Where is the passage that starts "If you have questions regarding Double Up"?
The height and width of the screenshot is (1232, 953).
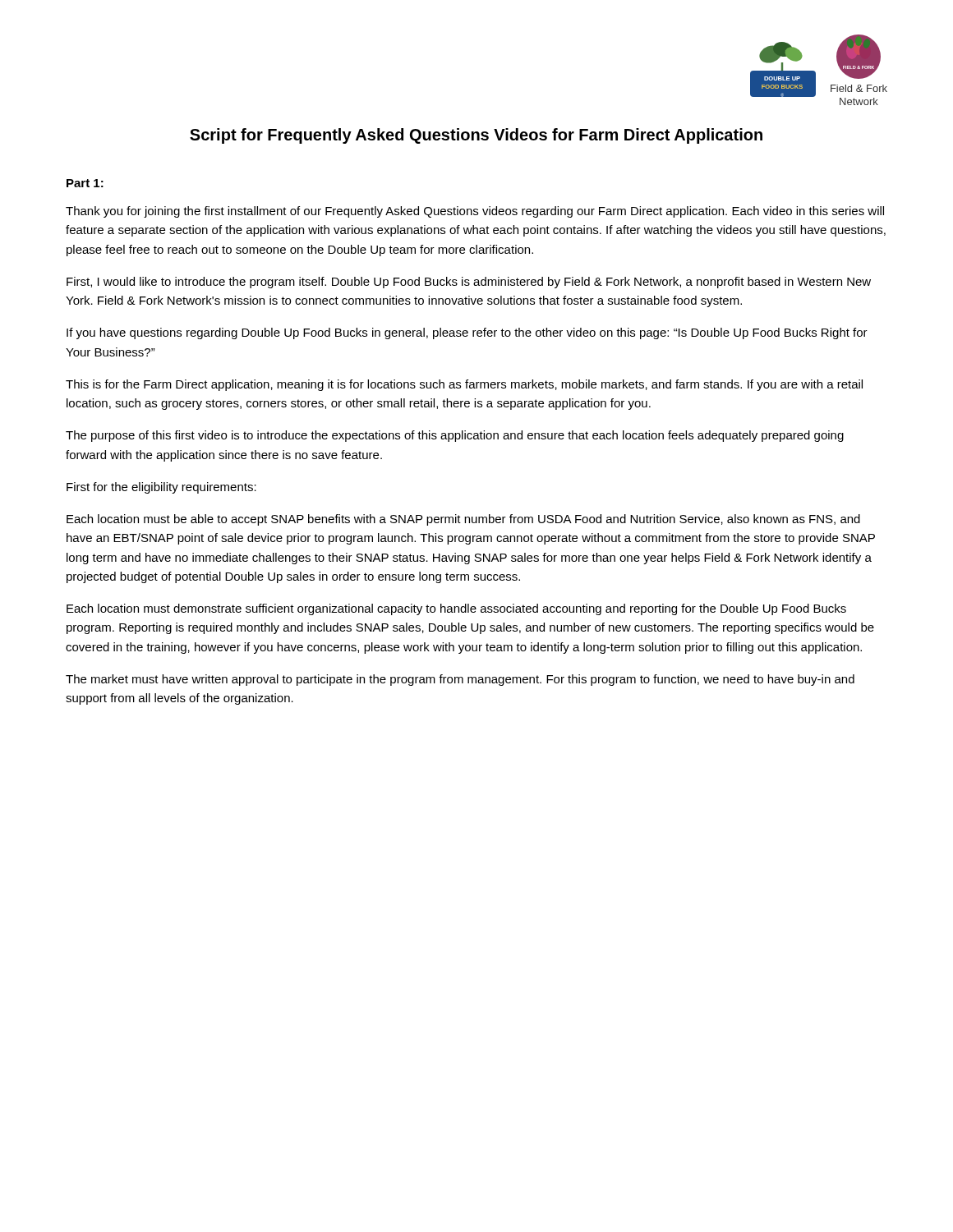pyautogui.click(x=466, y=342)
